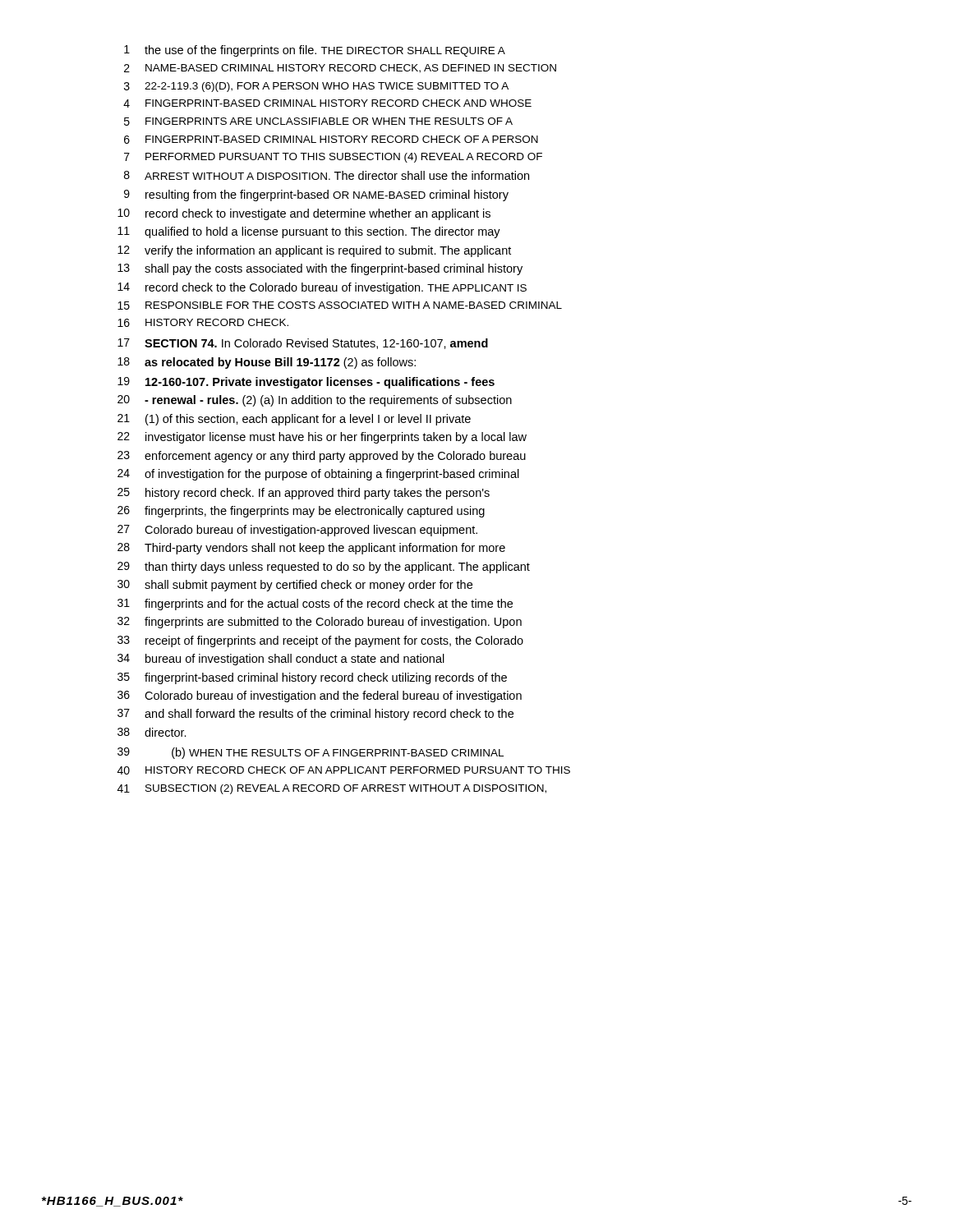Screen dimensions: 1232x953
Task: Select the passage starting "33 receipt of"
Action: point(493,641)
